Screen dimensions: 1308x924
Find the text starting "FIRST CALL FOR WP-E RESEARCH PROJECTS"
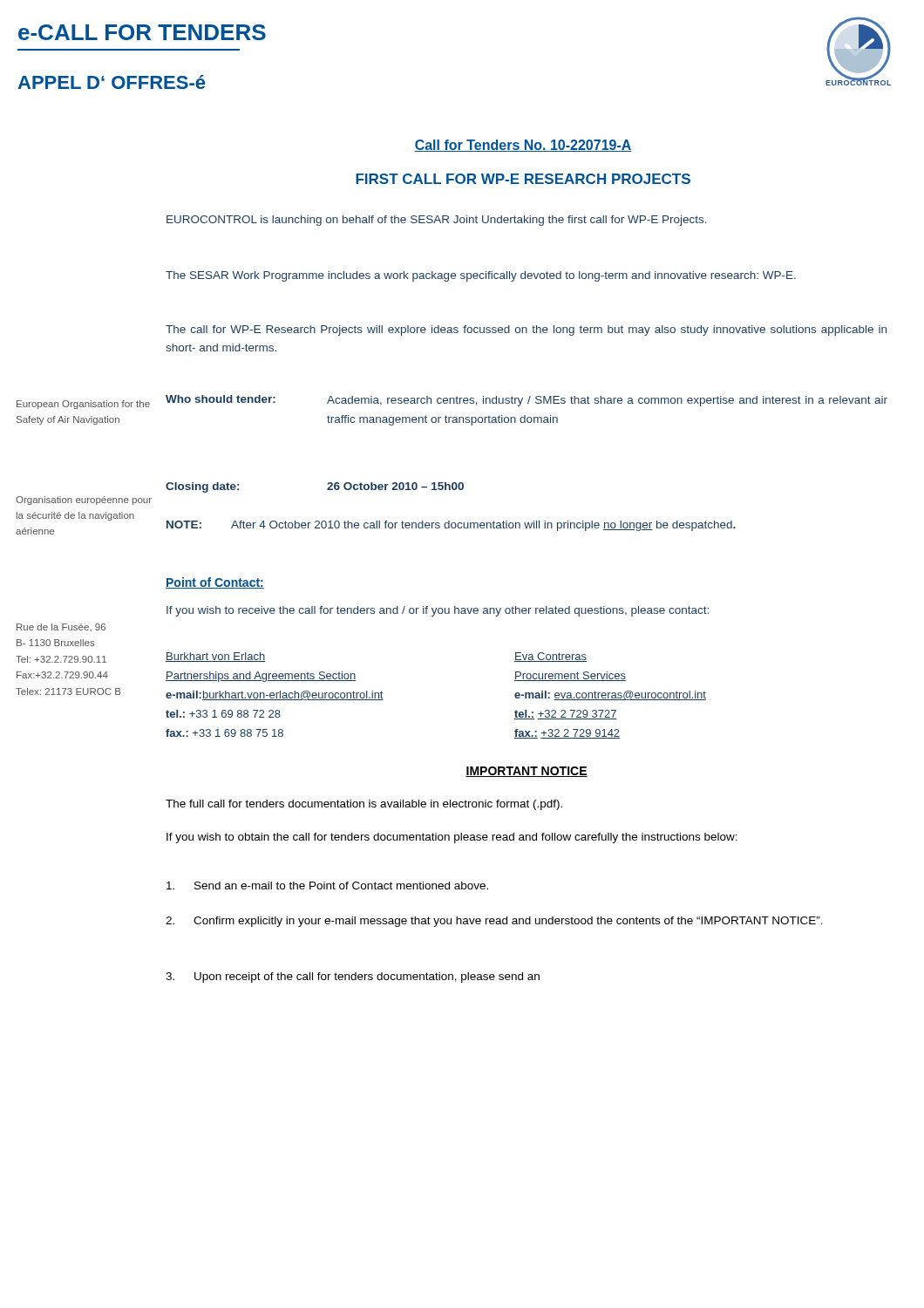[523, 179]
